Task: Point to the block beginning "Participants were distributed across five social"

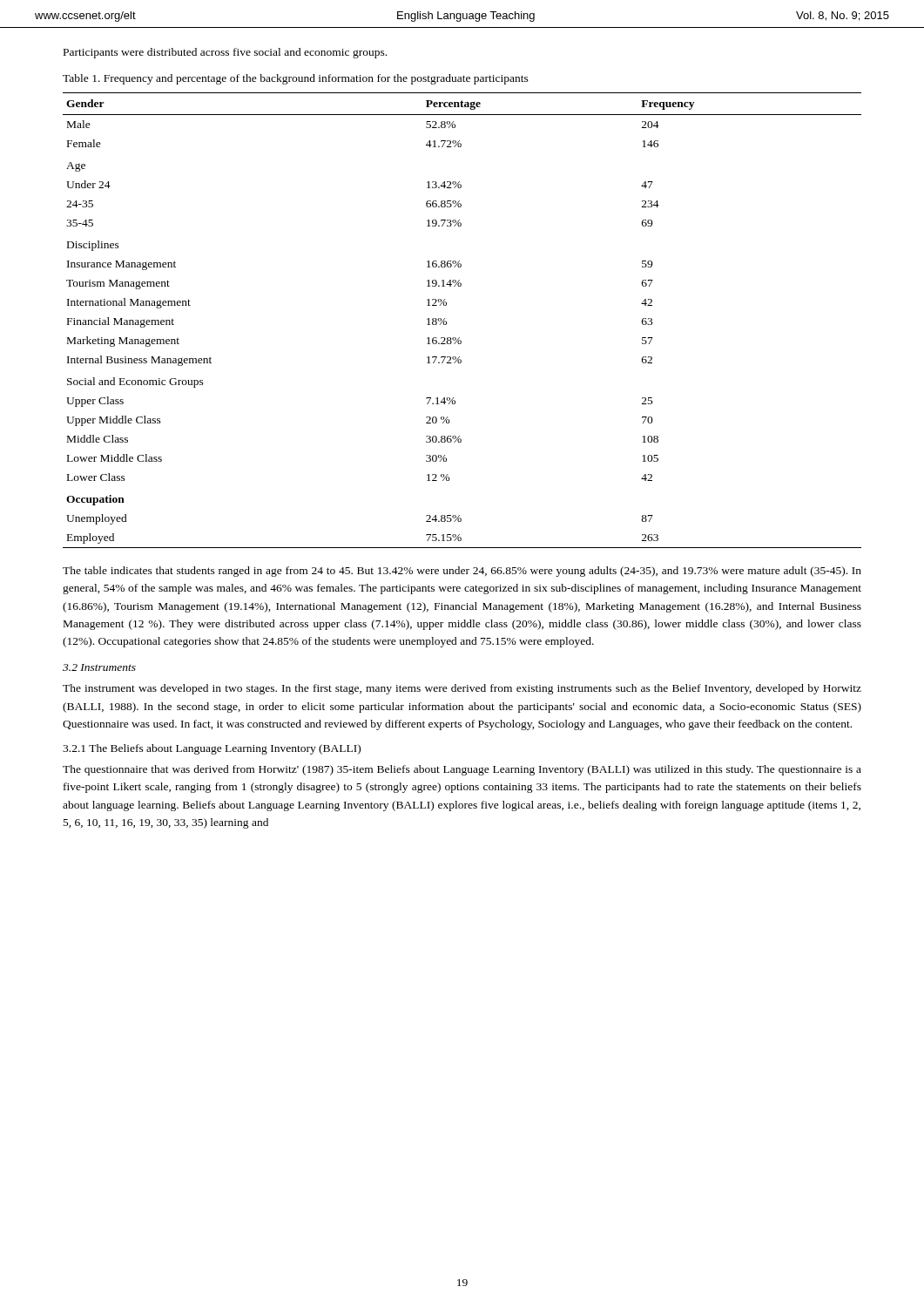Action: pyautogui.click(x=225, y=52)
